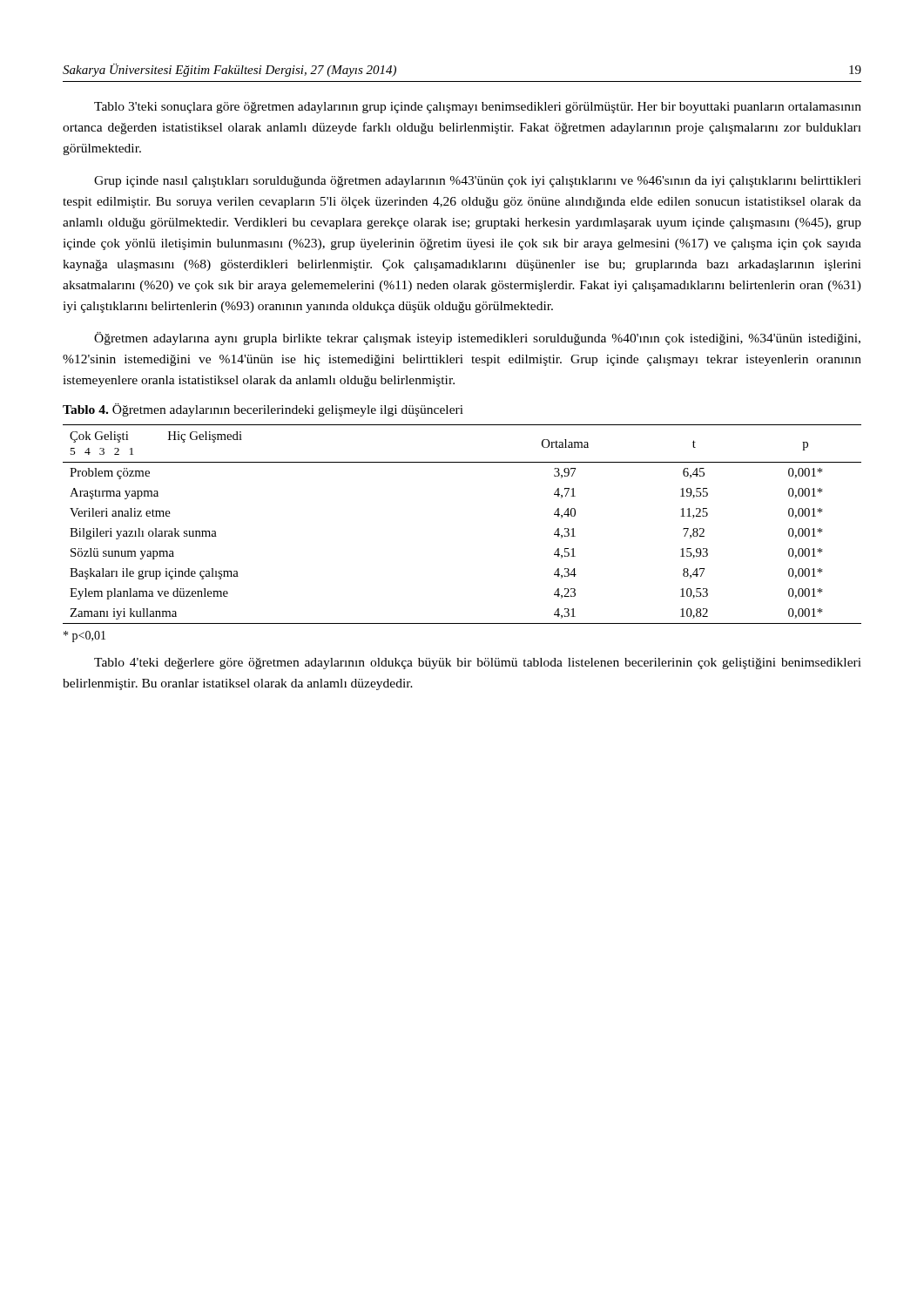Find the passage starting "Tablo 3'teki sonuçlara göre öğretmen adaylarının grup"

[x=462, y=127]
